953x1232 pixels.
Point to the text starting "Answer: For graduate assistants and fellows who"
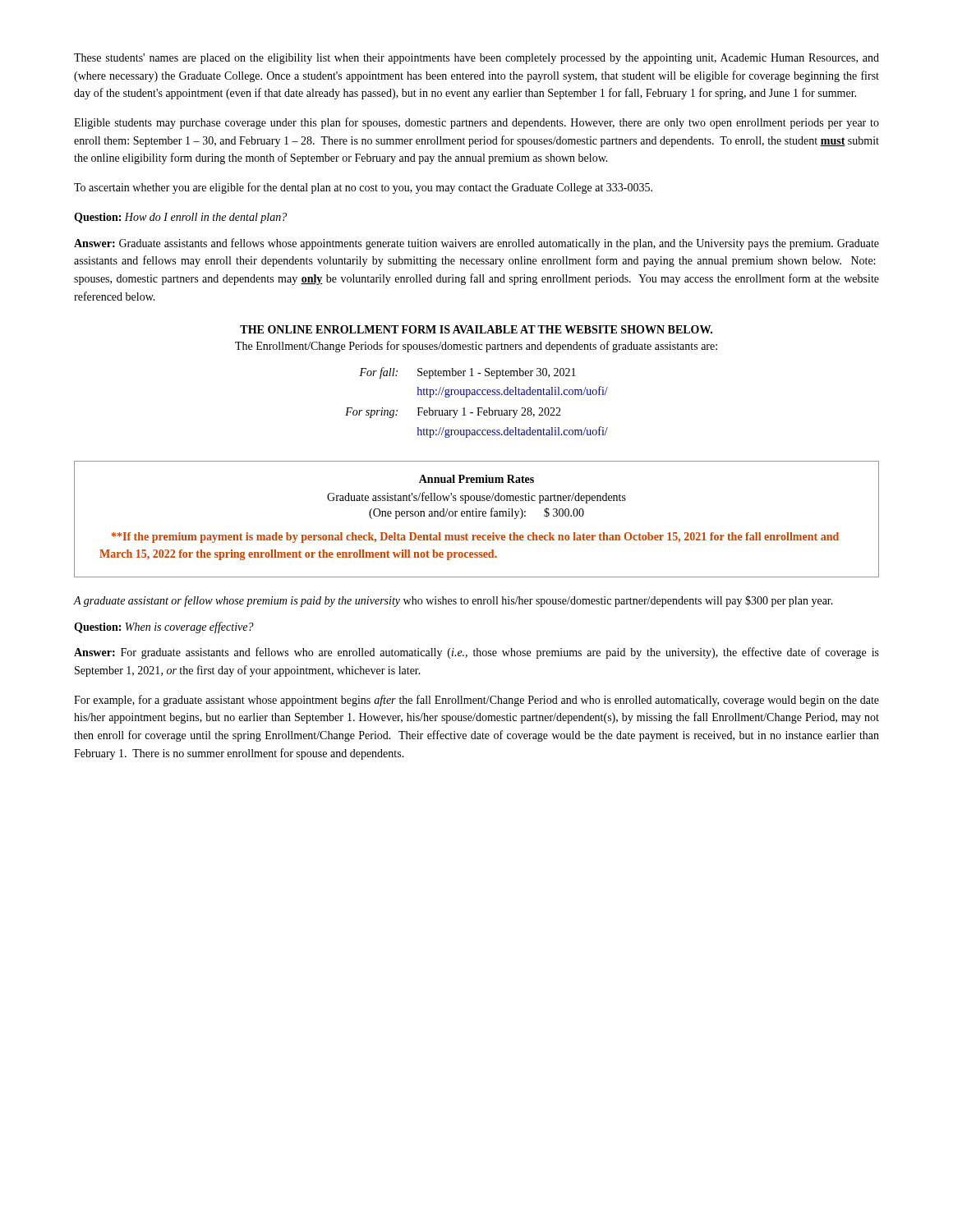(x=476, y=662)
